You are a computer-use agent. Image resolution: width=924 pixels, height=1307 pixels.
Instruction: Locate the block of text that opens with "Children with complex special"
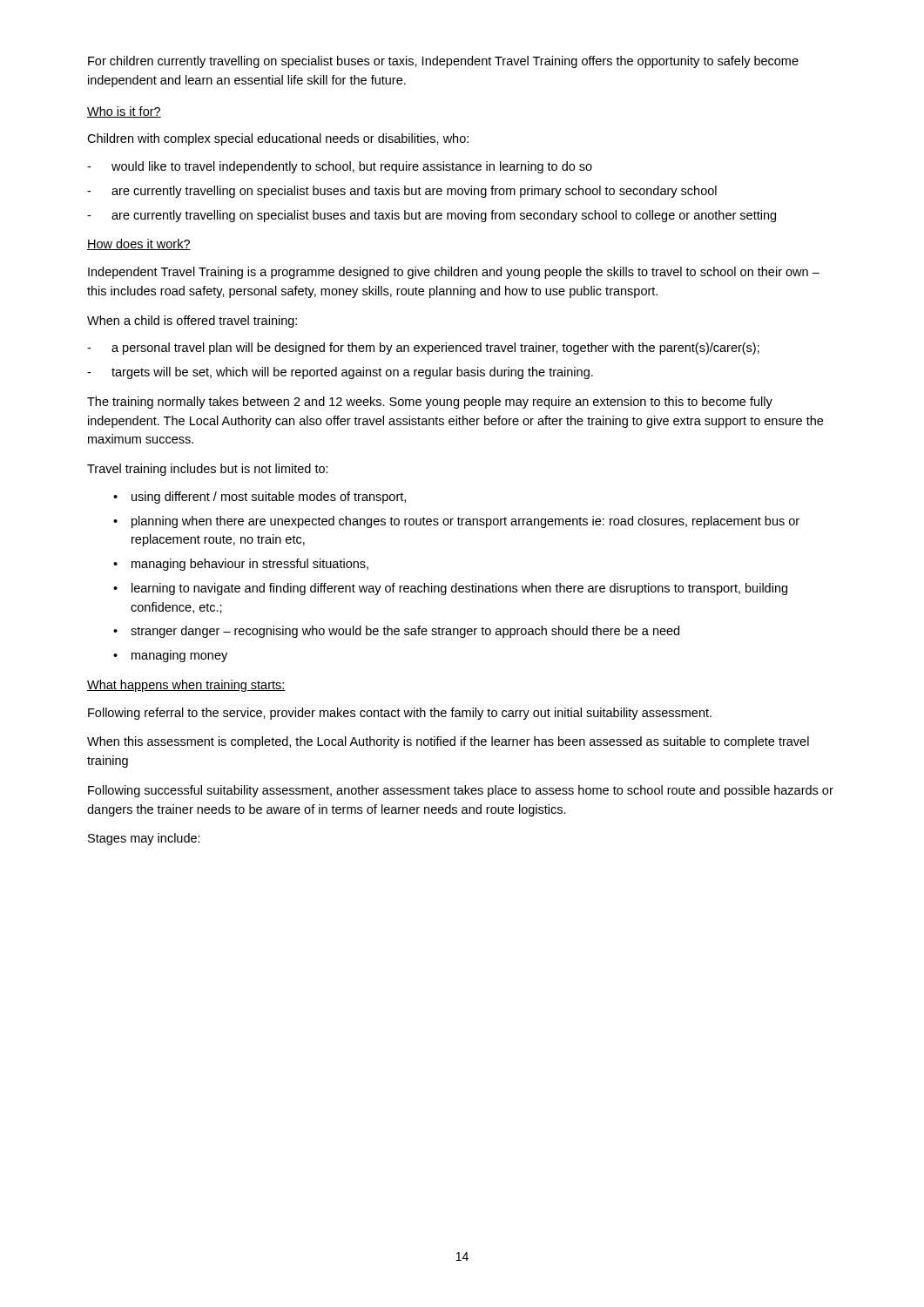click(x=278, y=139)
